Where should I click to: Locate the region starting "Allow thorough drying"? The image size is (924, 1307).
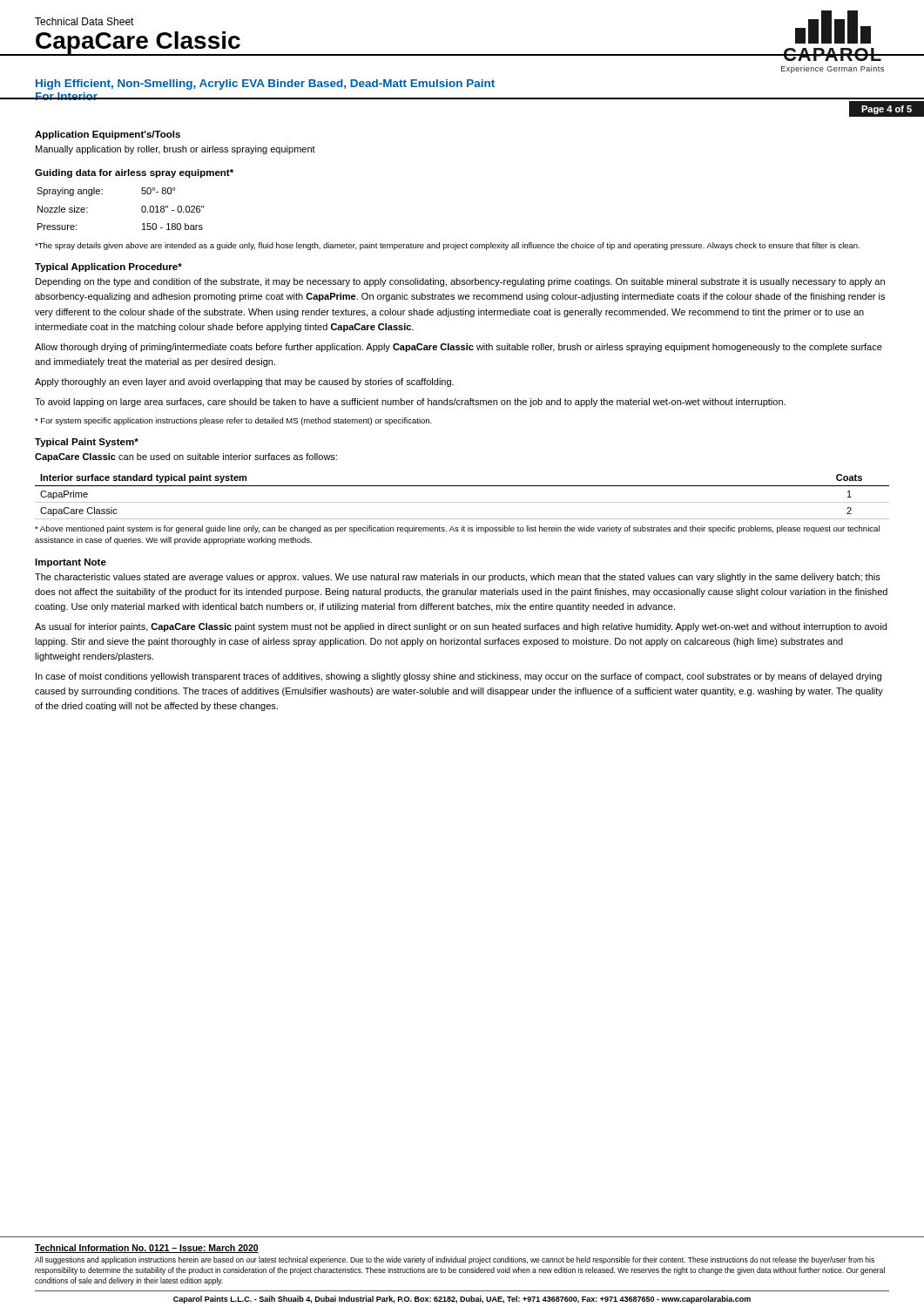458,354
